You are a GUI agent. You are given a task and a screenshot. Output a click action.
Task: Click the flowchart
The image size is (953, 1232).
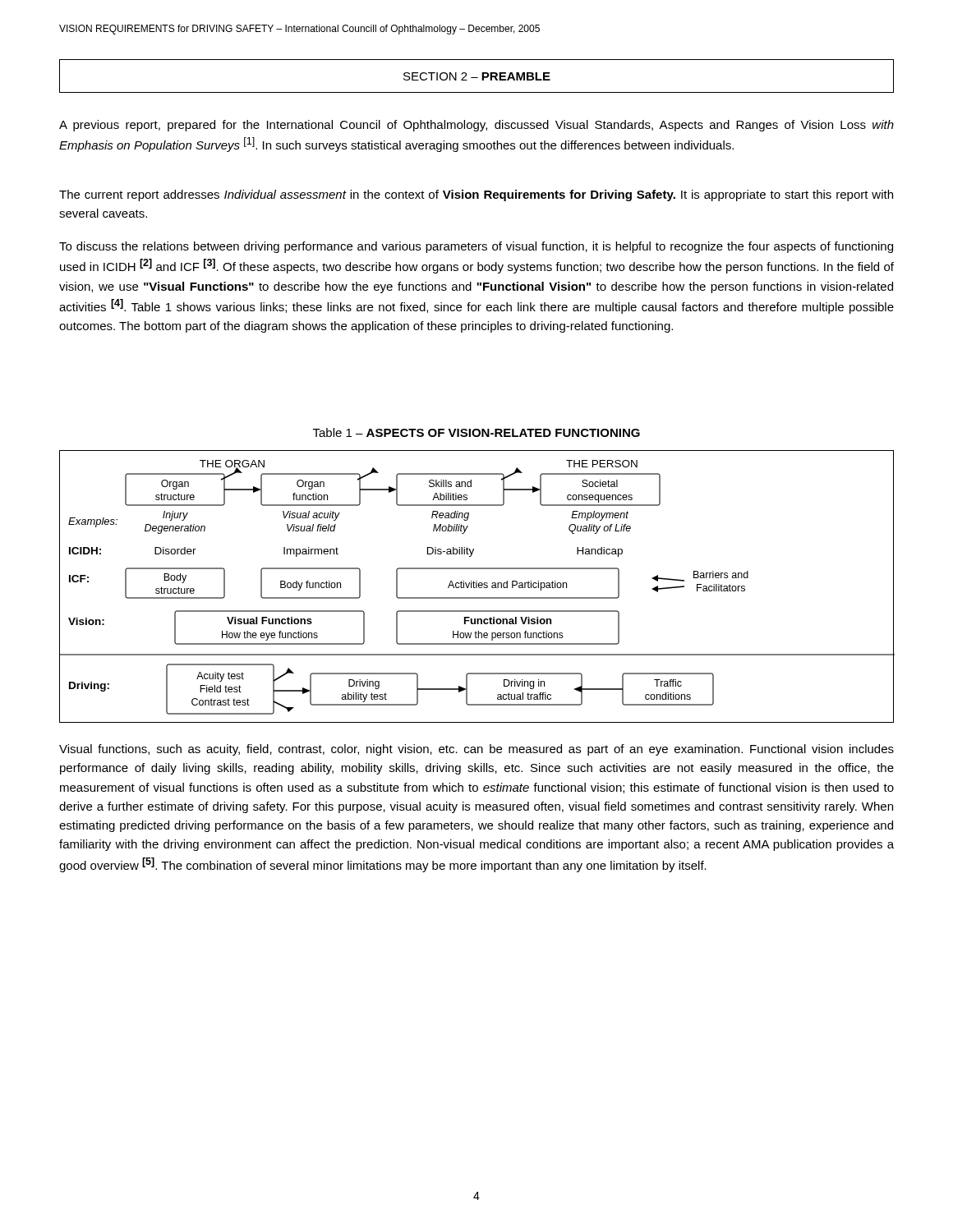coord(476,586)
